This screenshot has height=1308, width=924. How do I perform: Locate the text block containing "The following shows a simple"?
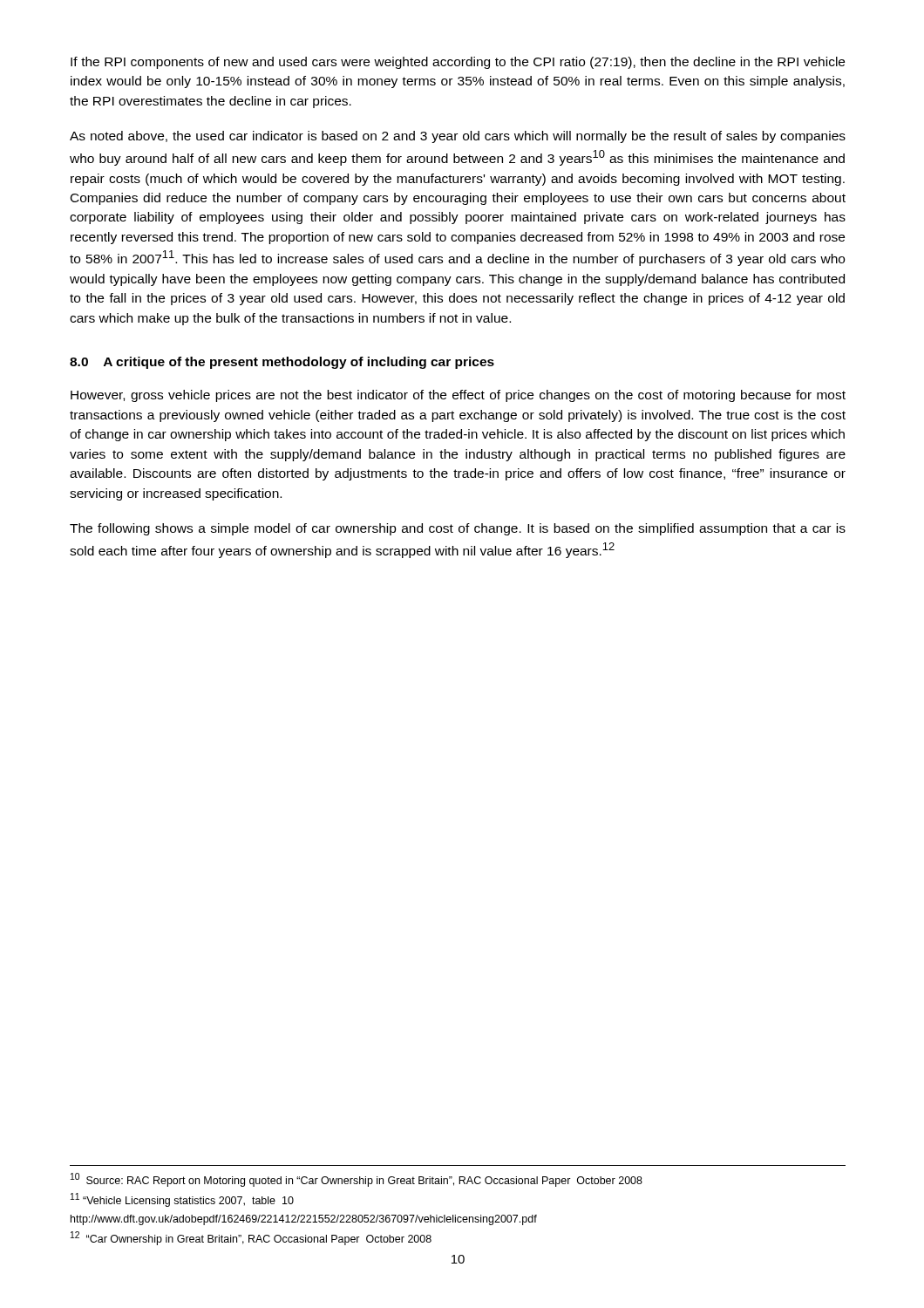(x=458, y=539)
